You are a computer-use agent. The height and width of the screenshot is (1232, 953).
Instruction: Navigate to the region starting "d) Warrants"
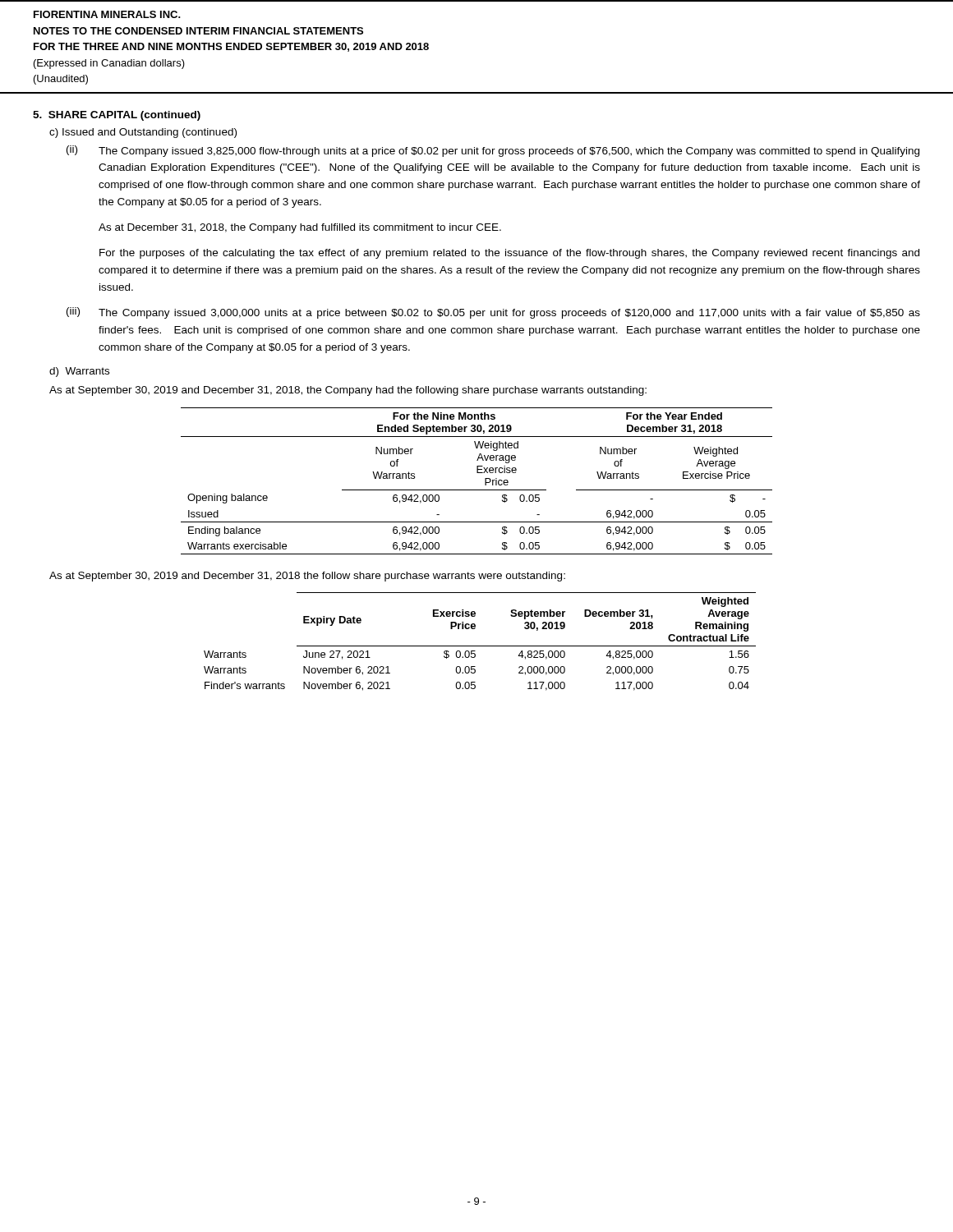pyautogui.click(x=80, y=371)
